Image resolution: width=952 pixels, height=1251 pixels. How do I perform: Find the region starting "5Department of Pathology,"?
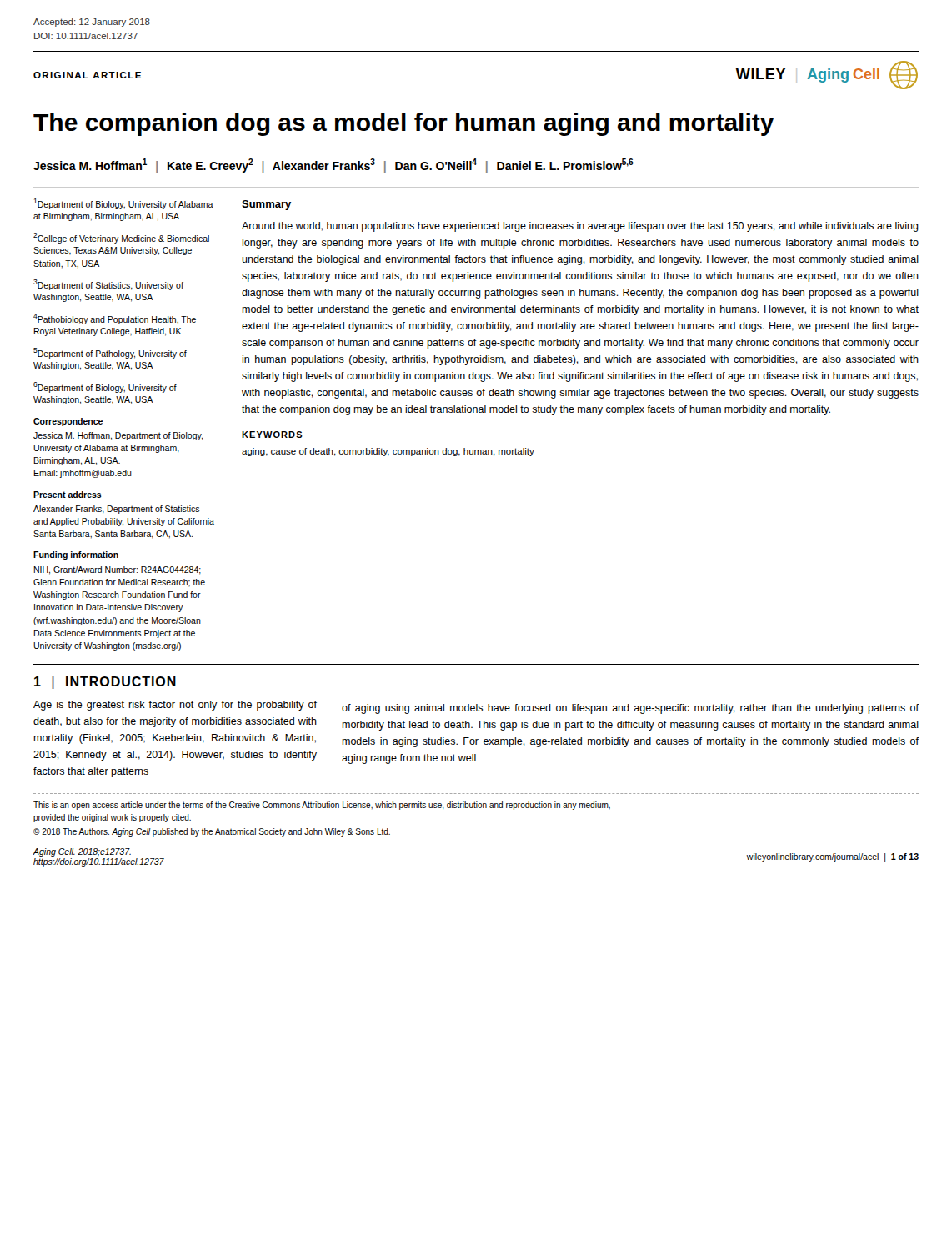coord(110,358)
